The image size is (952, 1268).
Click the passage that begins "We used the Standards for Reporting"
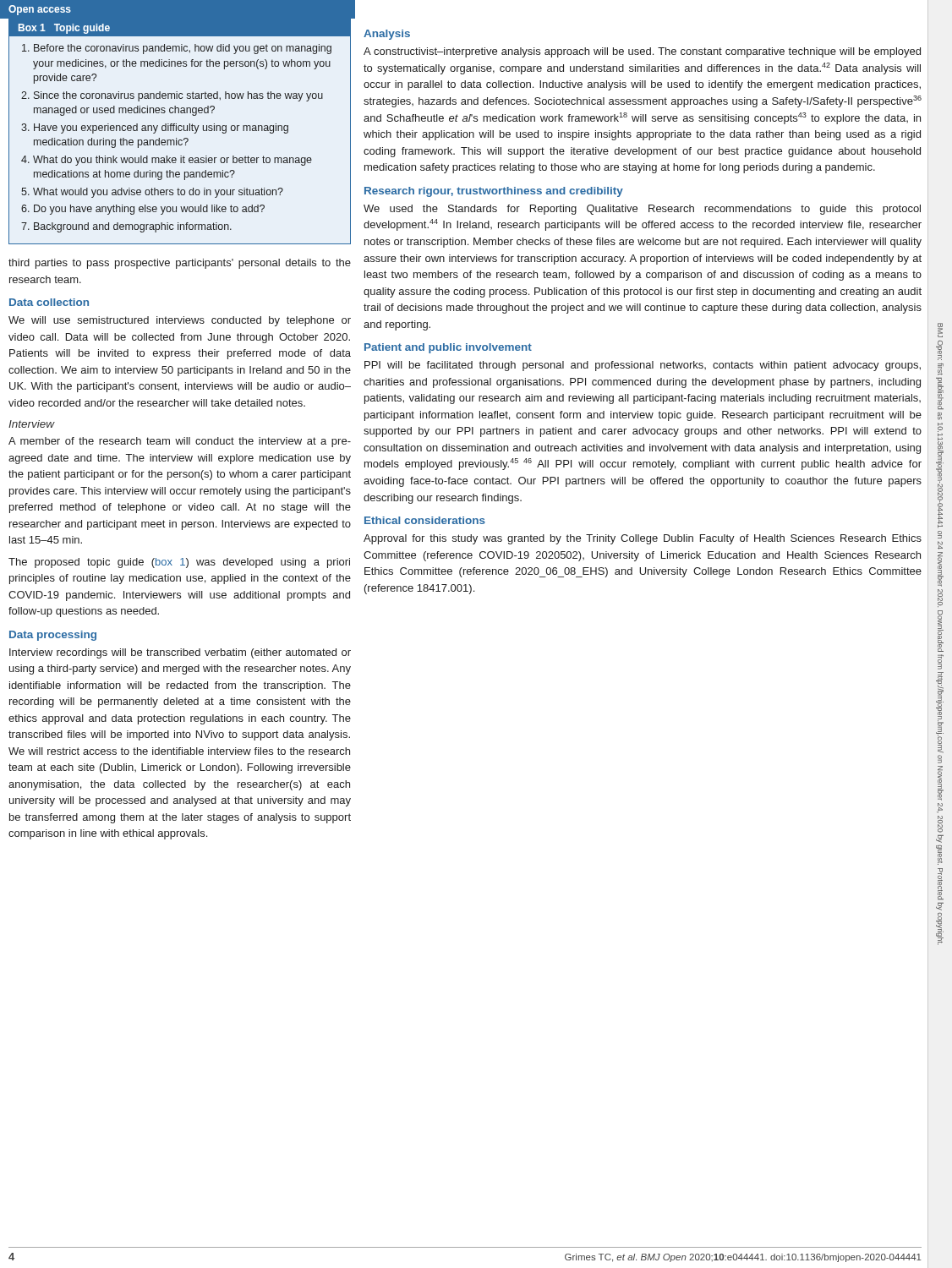(x=643, y=266)
